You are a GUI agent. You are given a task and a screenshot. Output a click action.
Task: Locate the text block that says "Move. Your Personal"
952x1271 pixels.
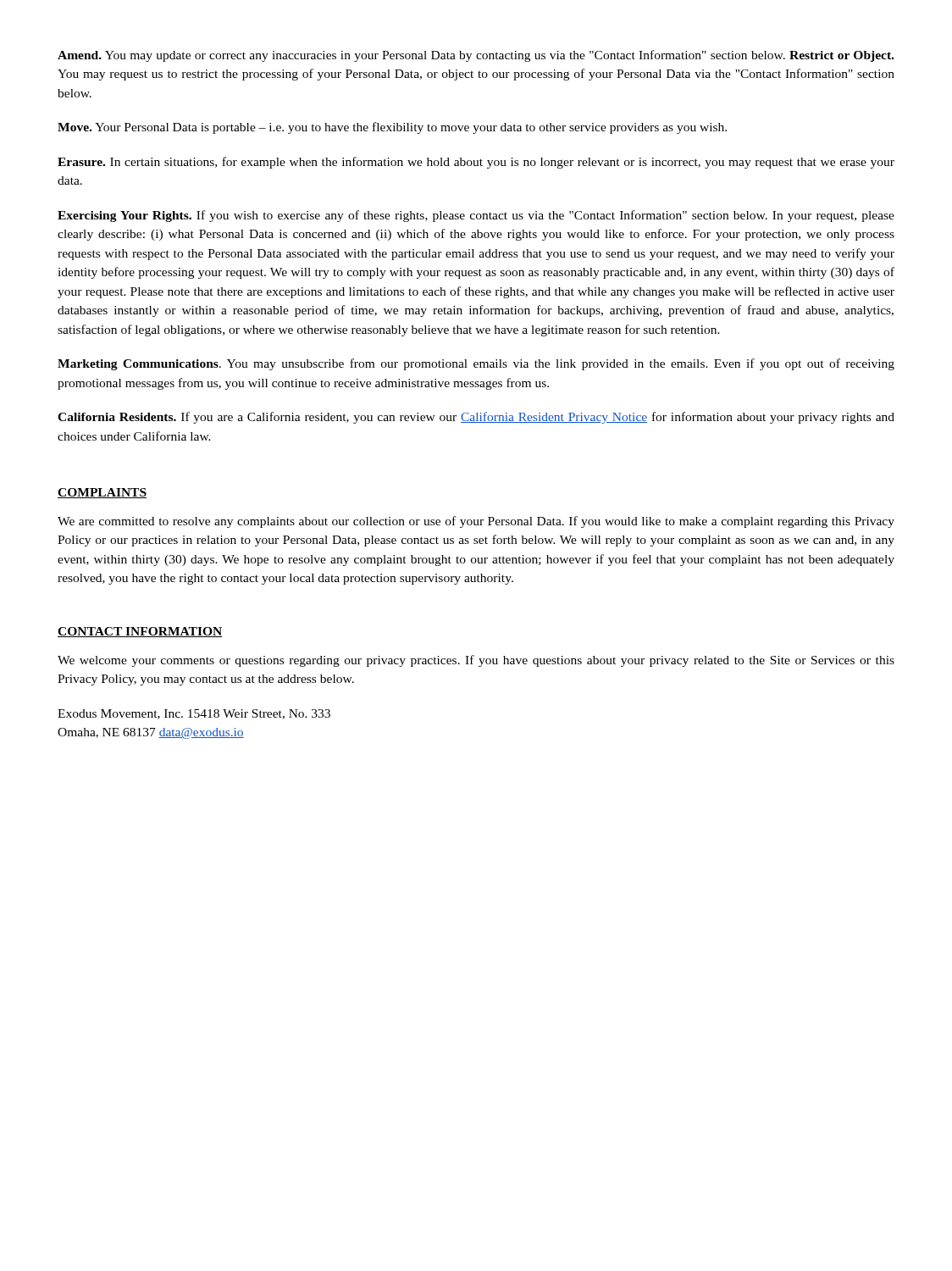(x=393, y=127)
